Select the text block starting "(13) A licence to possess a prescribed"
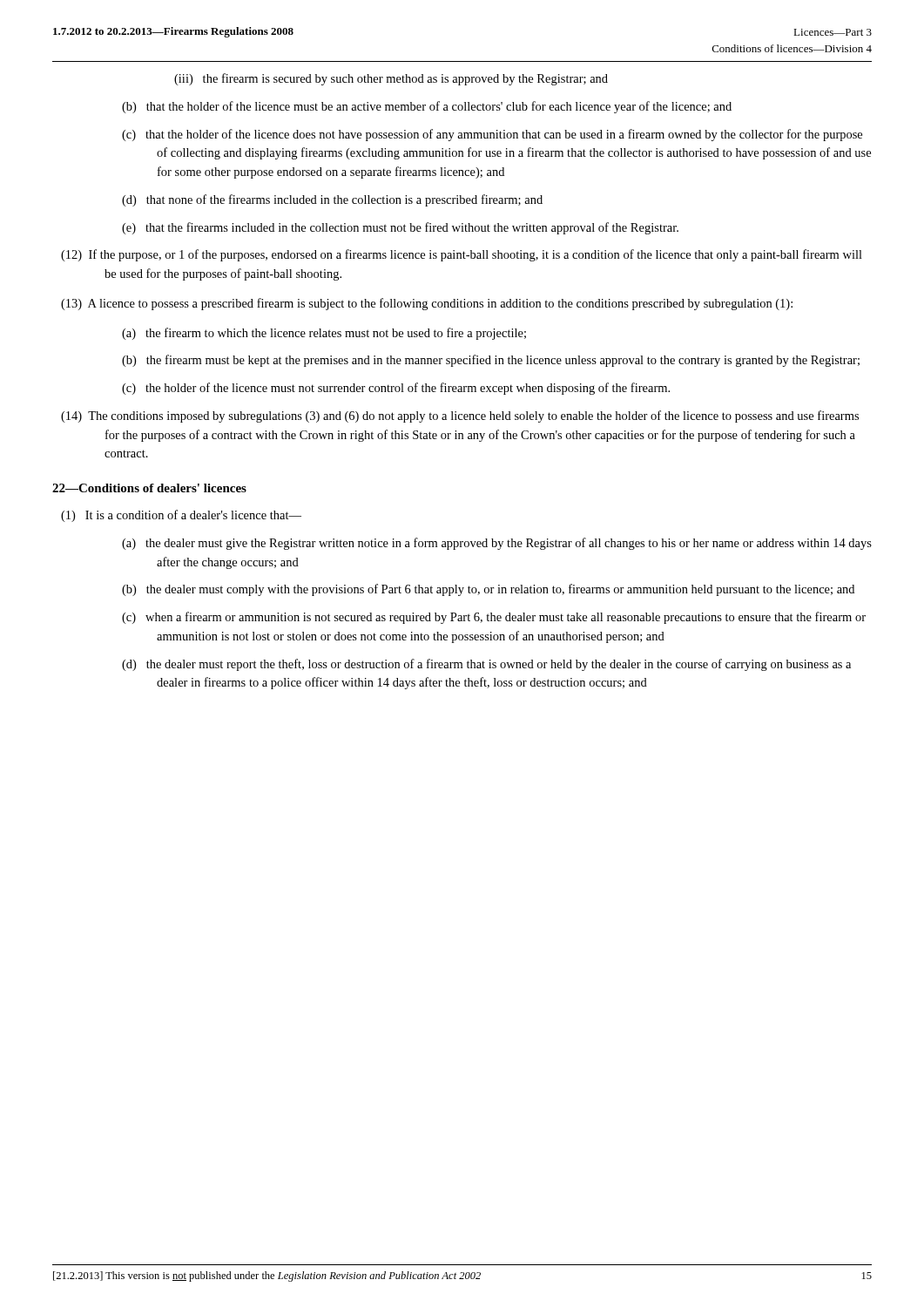This screenshot has width=924, height=1307. point(449,303)
